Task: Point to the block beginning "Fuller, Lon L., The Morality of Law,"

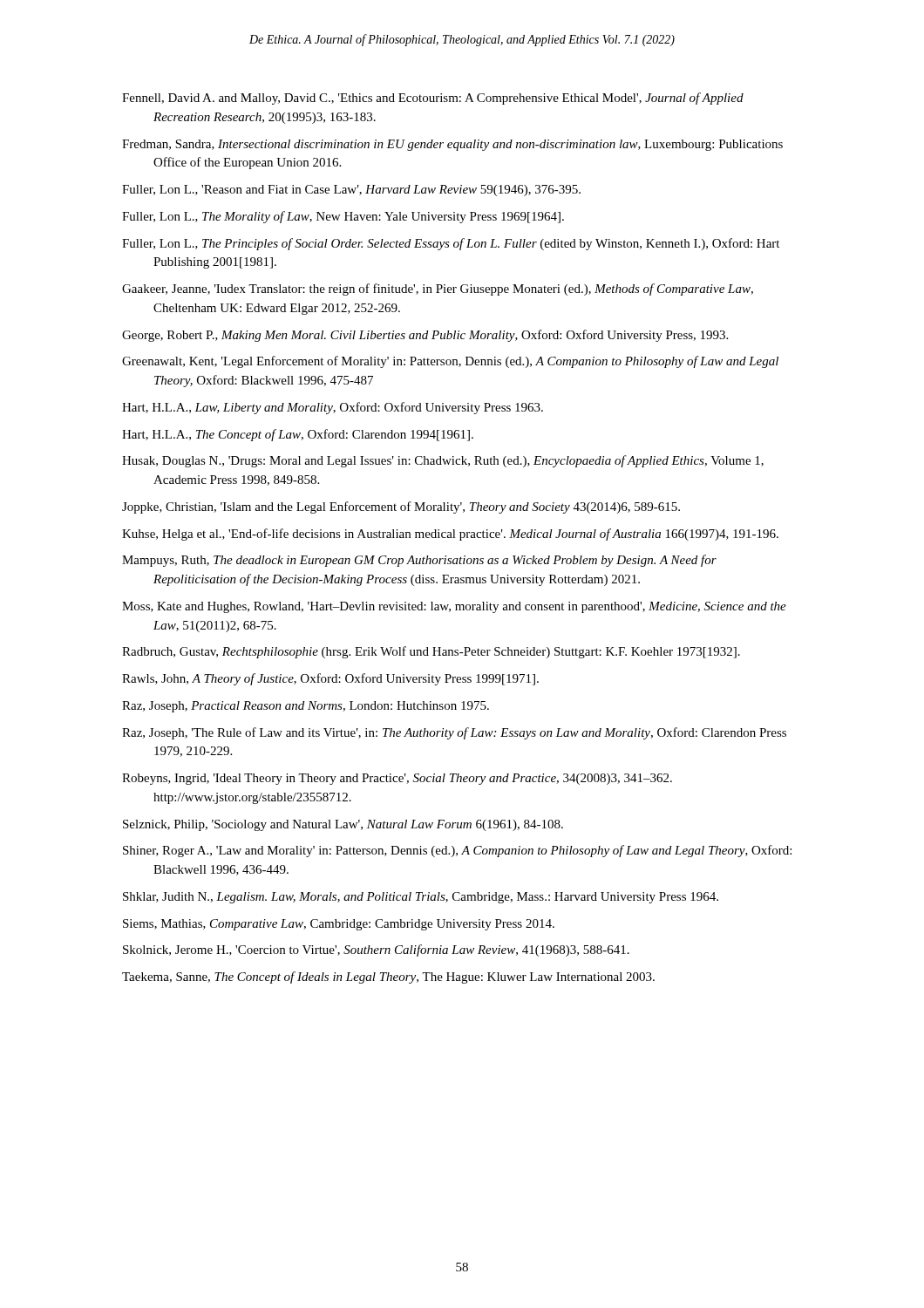Action: (343, 216)
